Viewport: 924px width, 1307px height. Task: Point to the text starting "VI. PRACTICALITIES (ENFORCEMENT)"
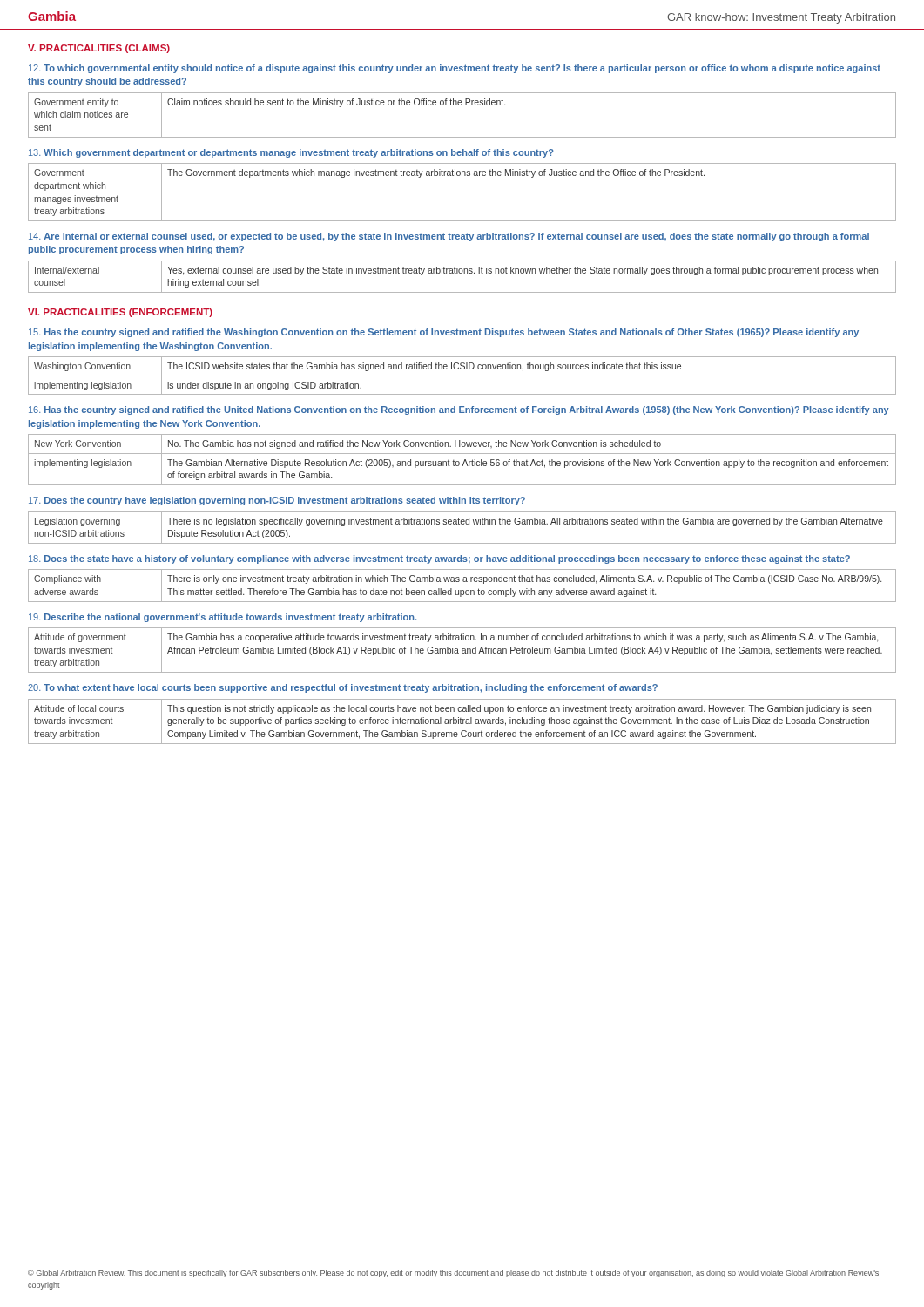coord(120,312)
